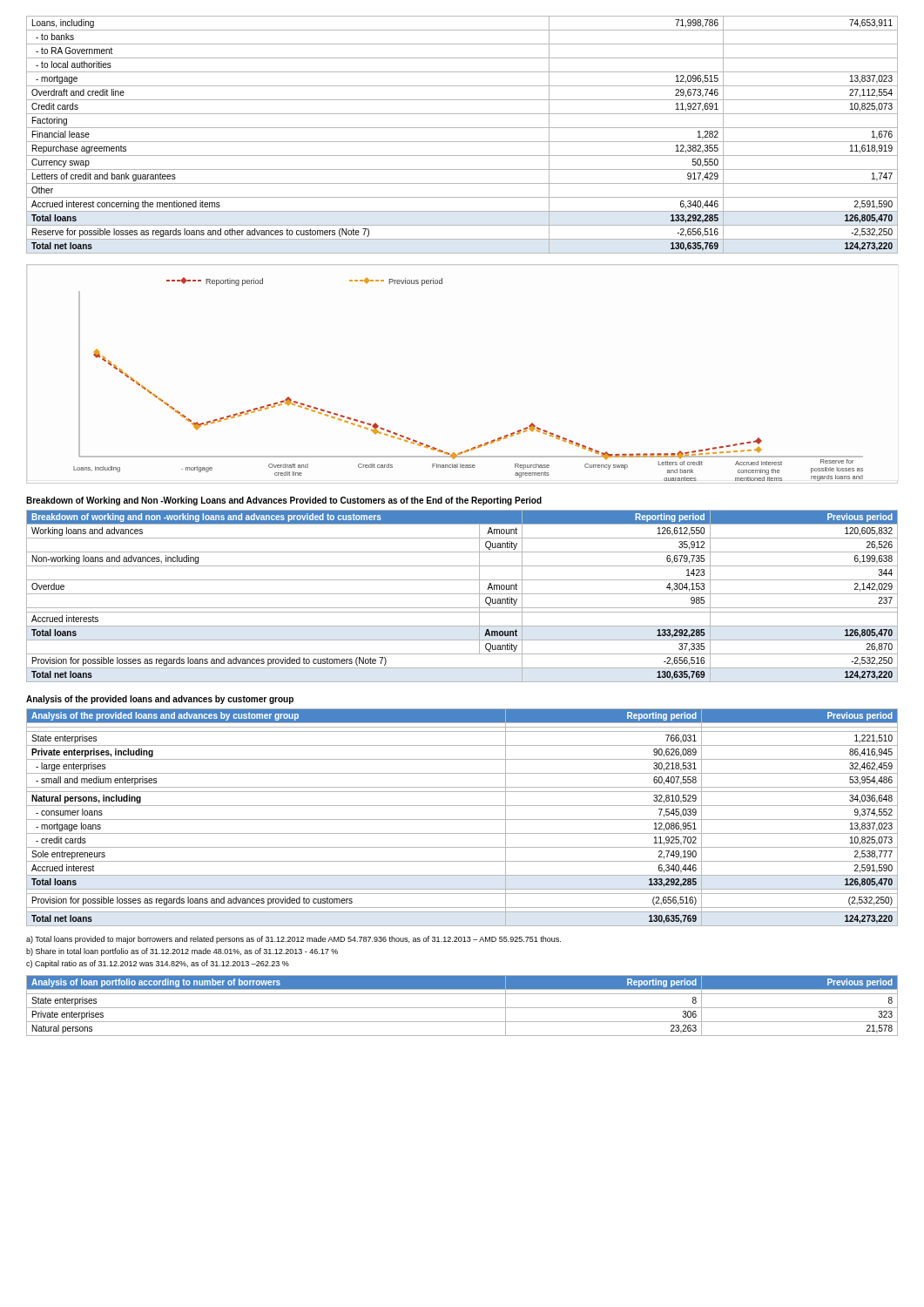The width and height of the screenshot is (924, 1307).
Task: Locate the section header that opens with "Analysis of the provided loans and advances"
Action: [x=160, y=699]
